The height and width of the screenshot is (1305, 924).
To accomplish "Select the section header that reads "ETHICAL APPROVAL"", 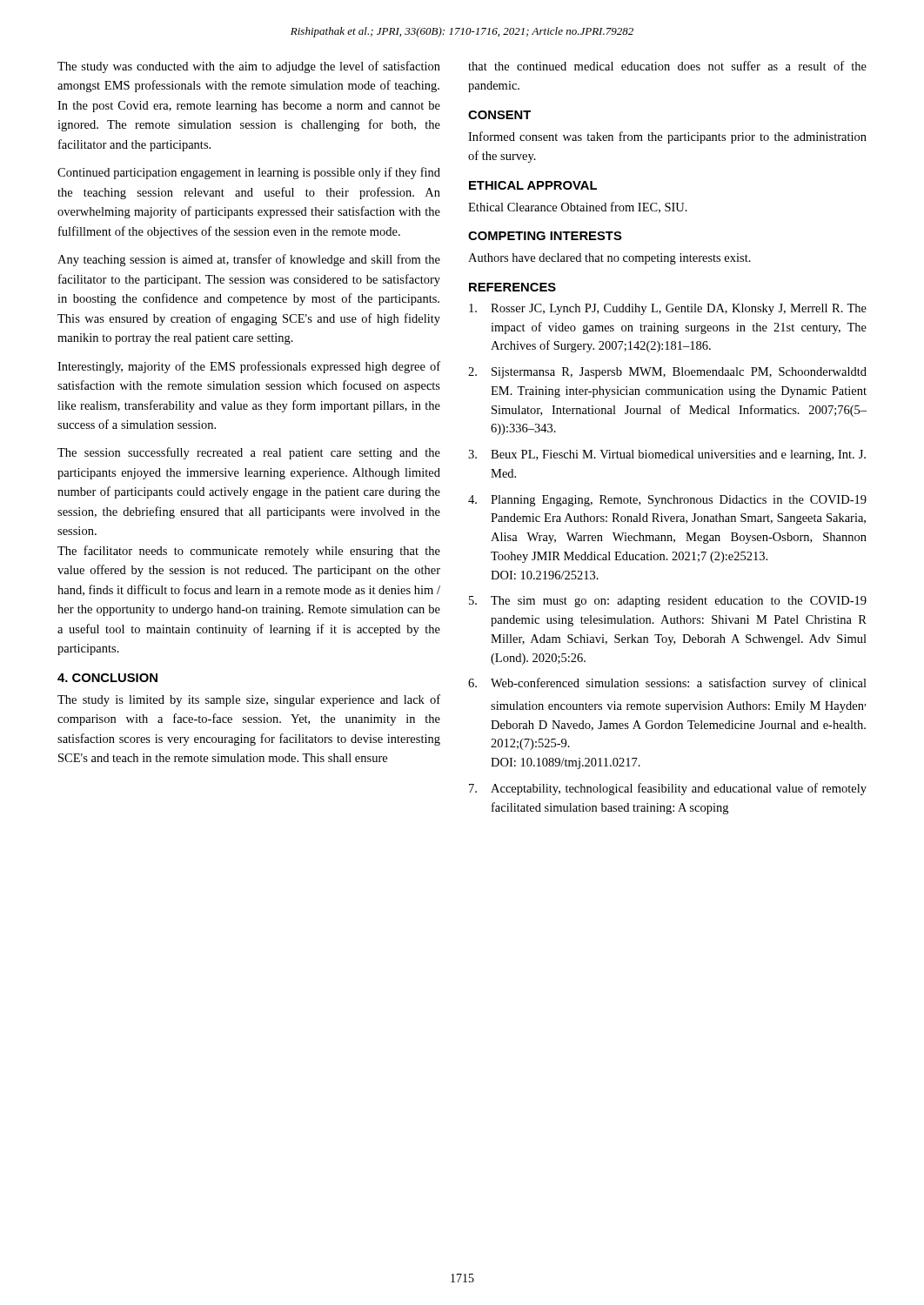I will (x=533, y=185).
